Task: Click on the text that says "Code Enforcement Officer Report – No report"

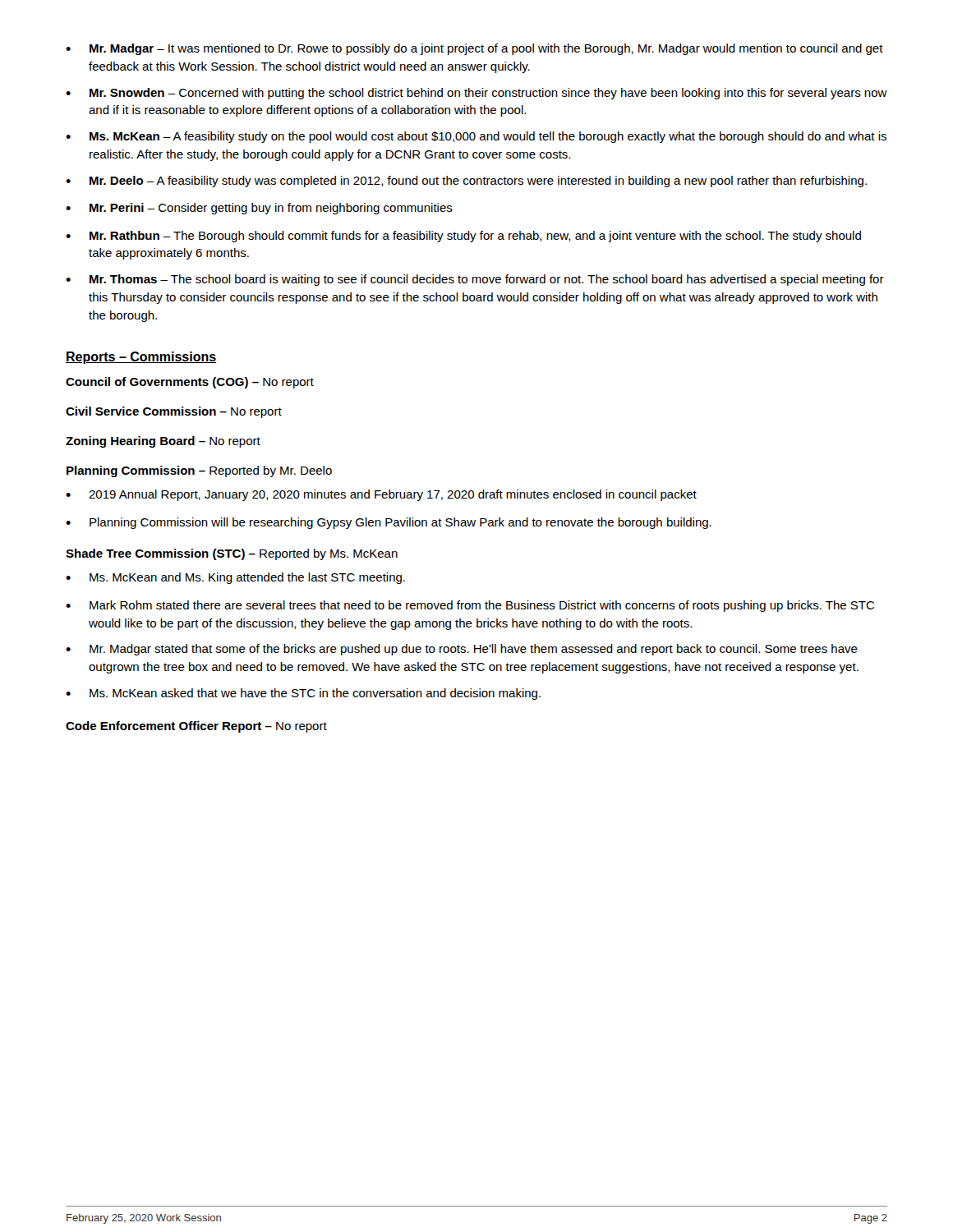Action: point(196,725)
